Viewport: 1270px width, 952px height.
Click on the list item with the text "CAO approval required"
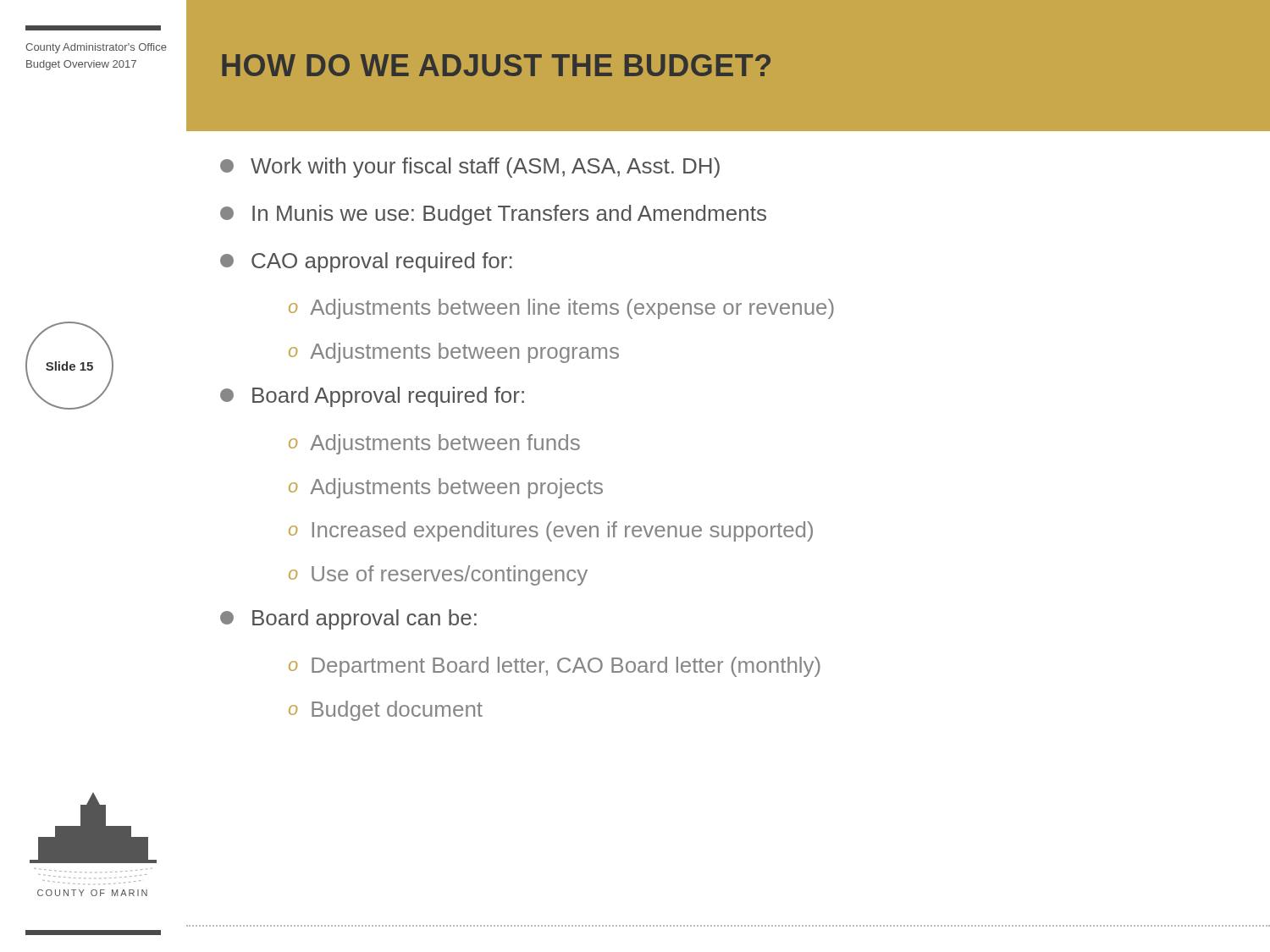367,261
